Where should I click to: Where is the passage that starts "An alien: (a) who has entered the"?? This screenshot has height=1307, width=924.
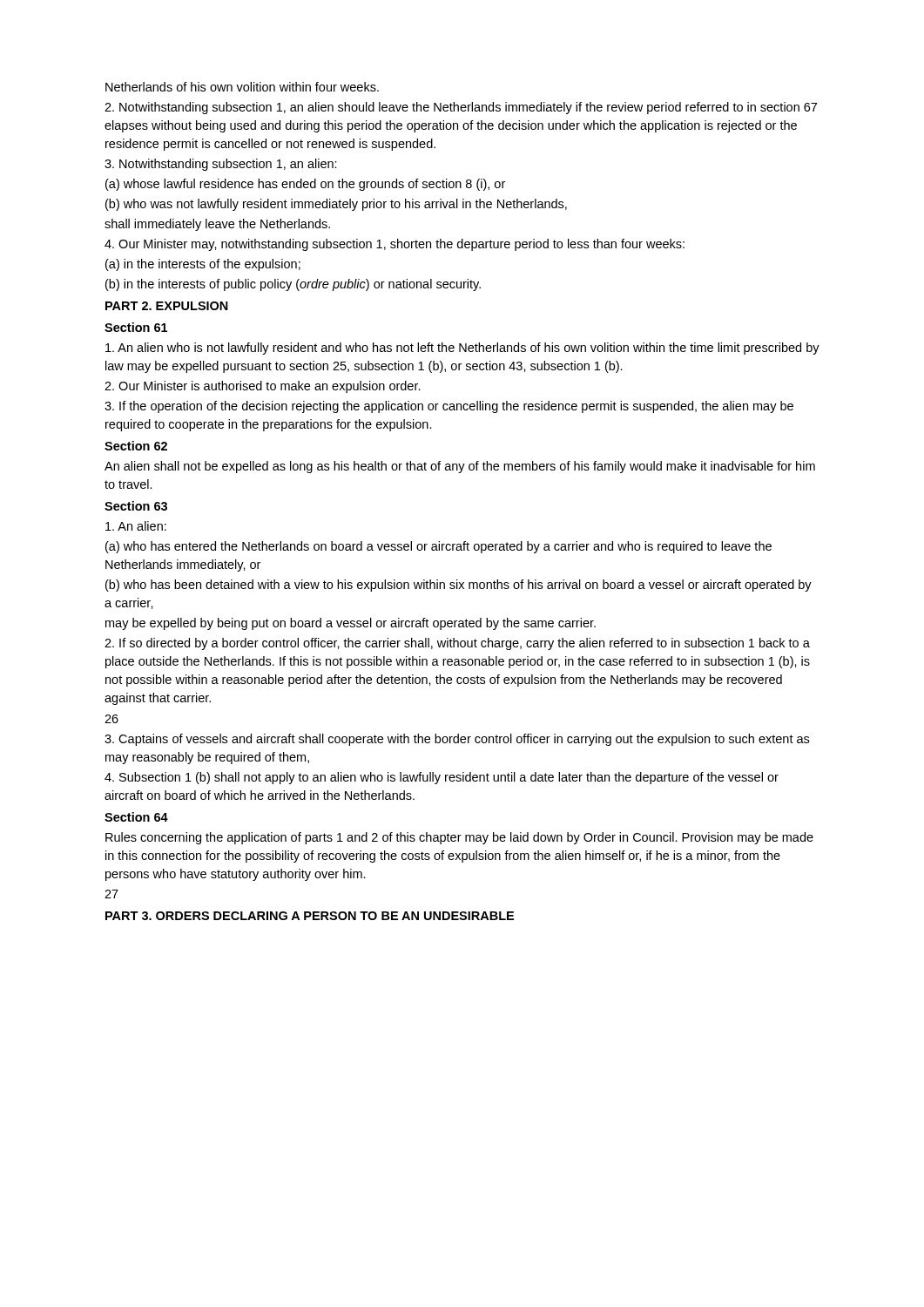coord(462,661)
